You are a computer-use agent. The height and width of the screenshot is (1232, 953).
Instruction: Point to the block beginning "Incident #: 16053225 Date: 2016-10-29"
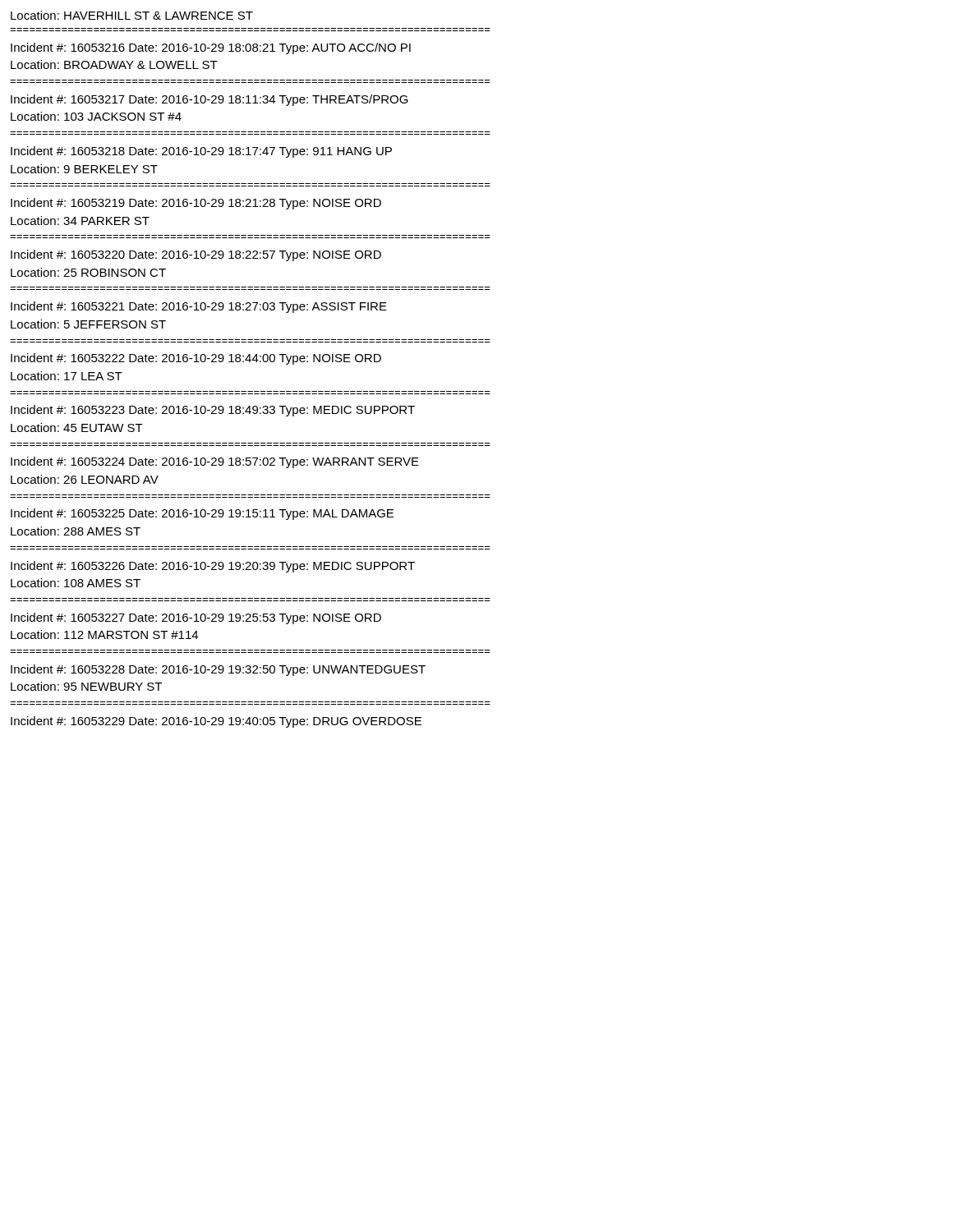tap(202, 522)
